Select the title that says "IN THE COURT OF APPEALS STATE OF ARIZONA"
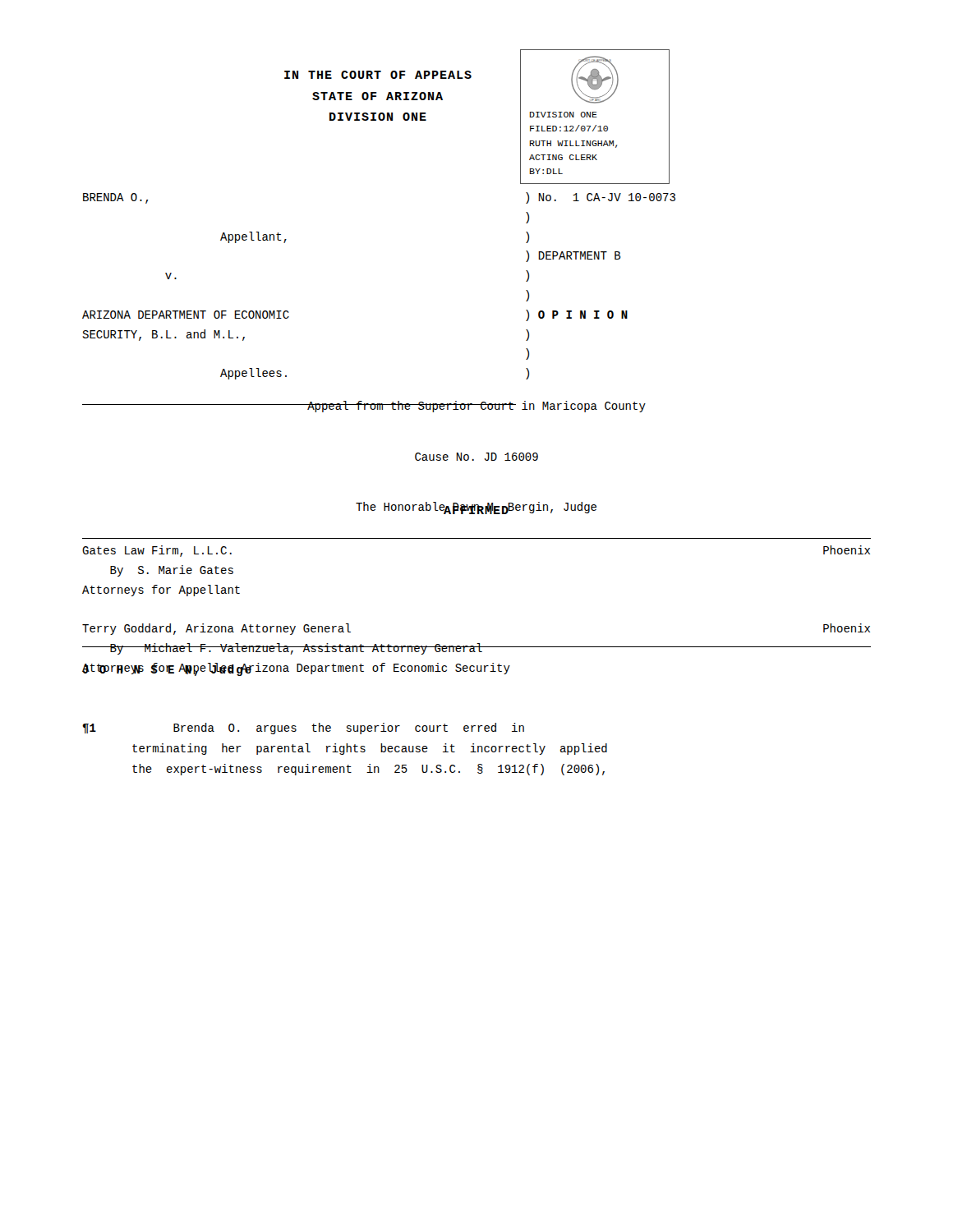The height and width of the screenshot is (1232, 953). [x=378, y=97]
